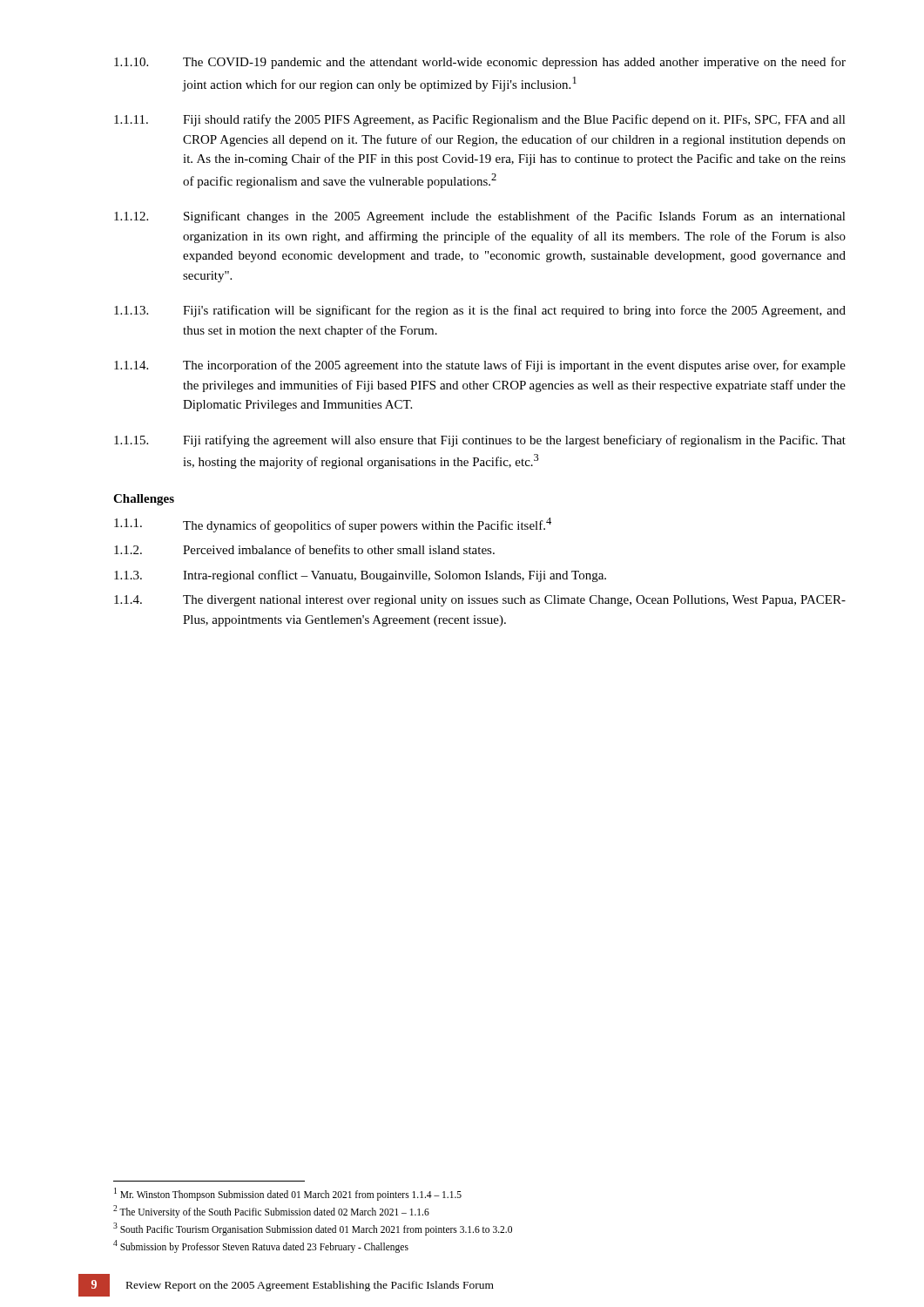
Task: Find the text block starting "1.15. Fiji ratifying the"
Action: pyautogui.click(x=479, y=451)
